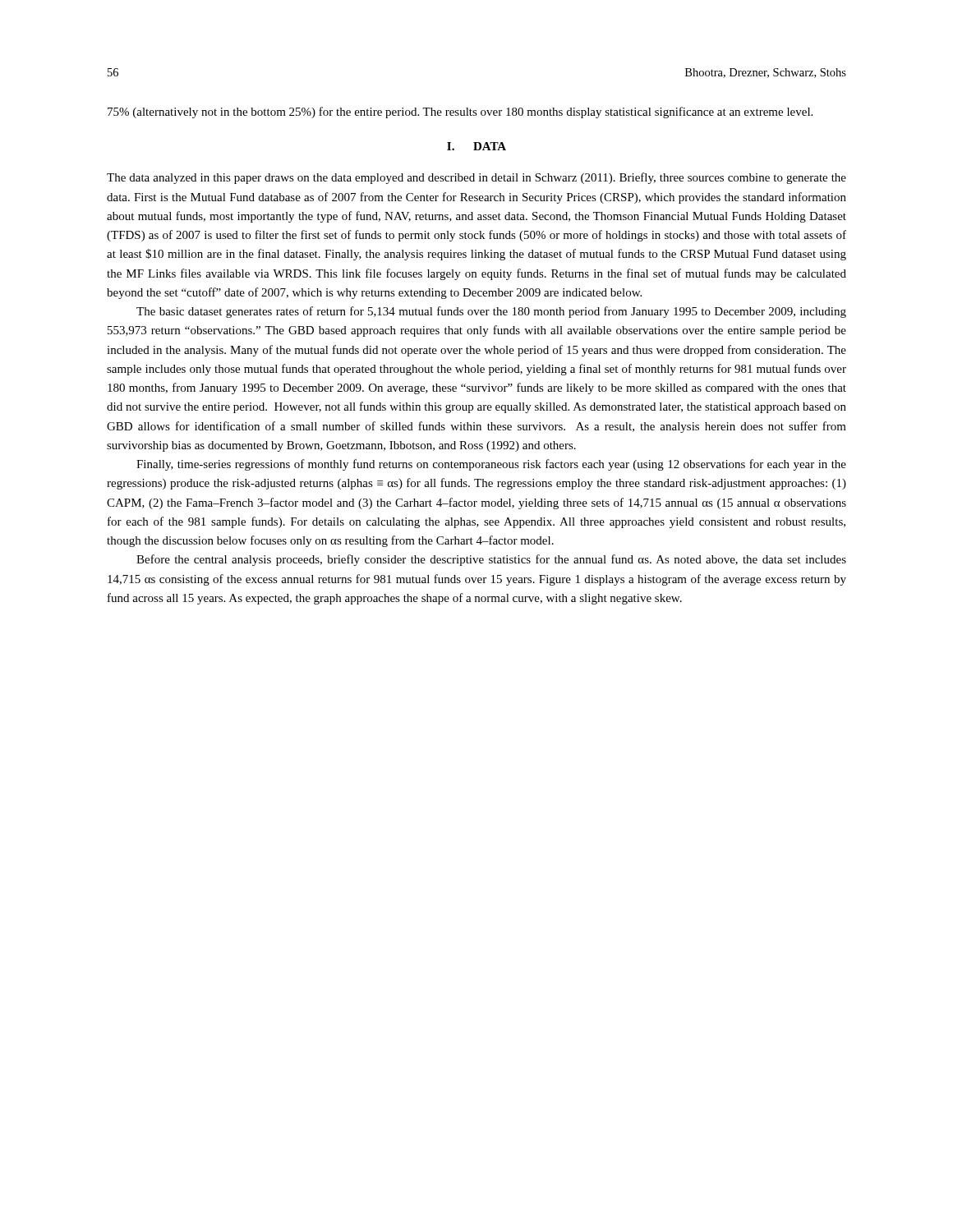This screenshot has width=953, height=1232.
Task: Navigate to the block starting "The basic dataset generates rates of return for"
Action: (x=476, y=378)
